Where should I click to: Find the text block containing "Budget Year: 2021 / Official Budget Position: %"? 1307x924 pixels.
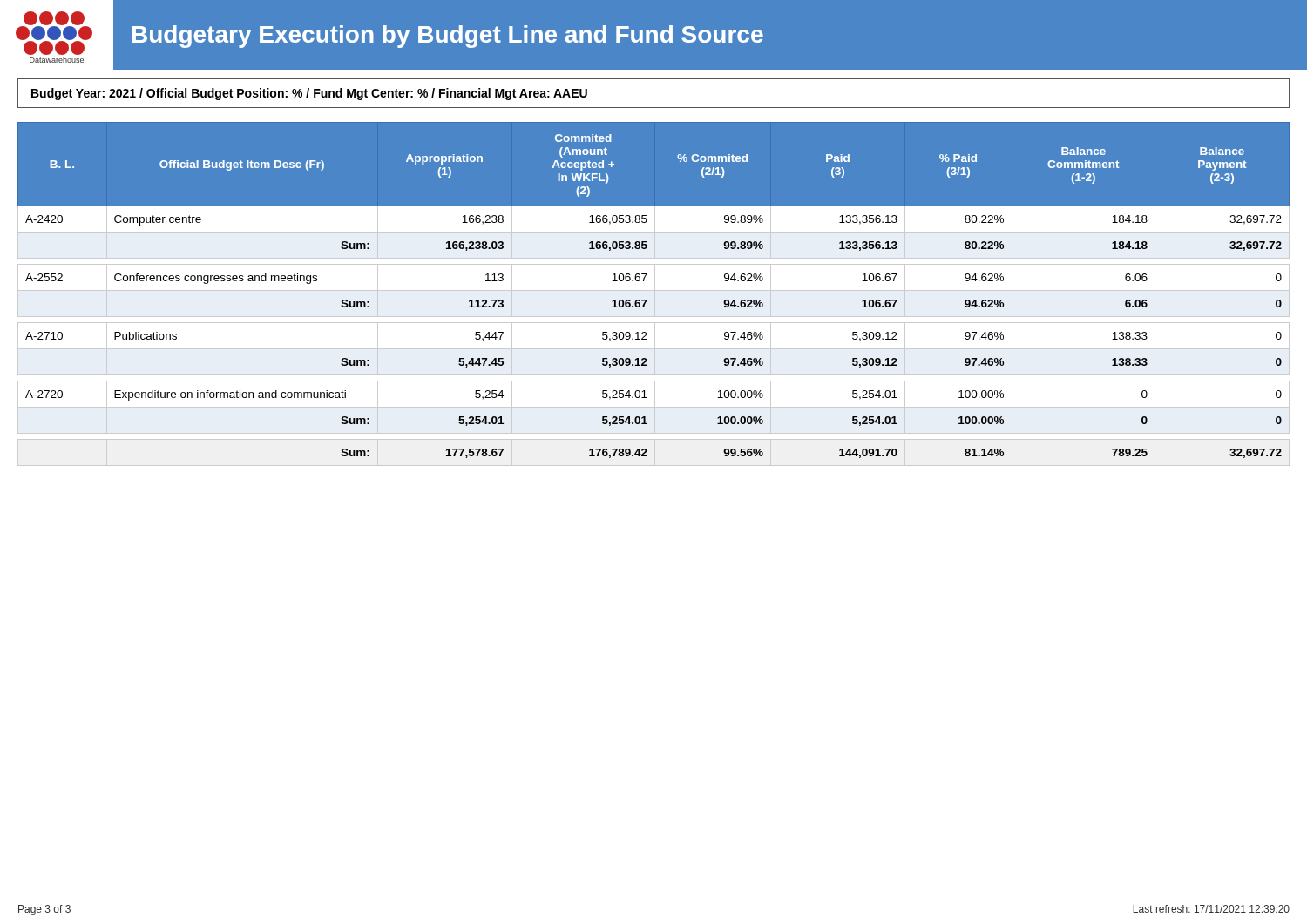tap(309, 93)
